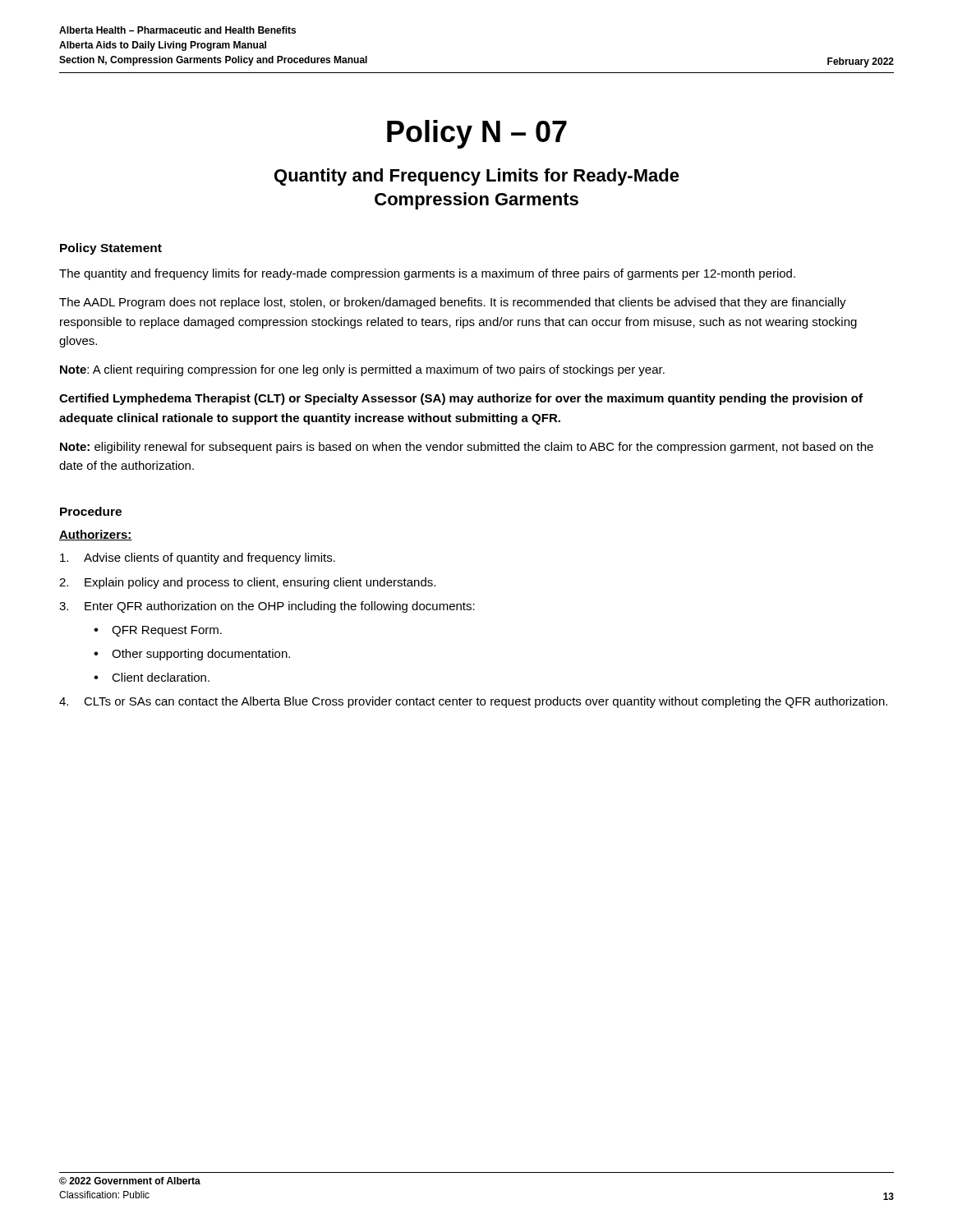This screenshot has height=1232, width=953.
Task: Find the block on this page that starts "Advise clients of quantity"
Action: click(x=198, y=559)
